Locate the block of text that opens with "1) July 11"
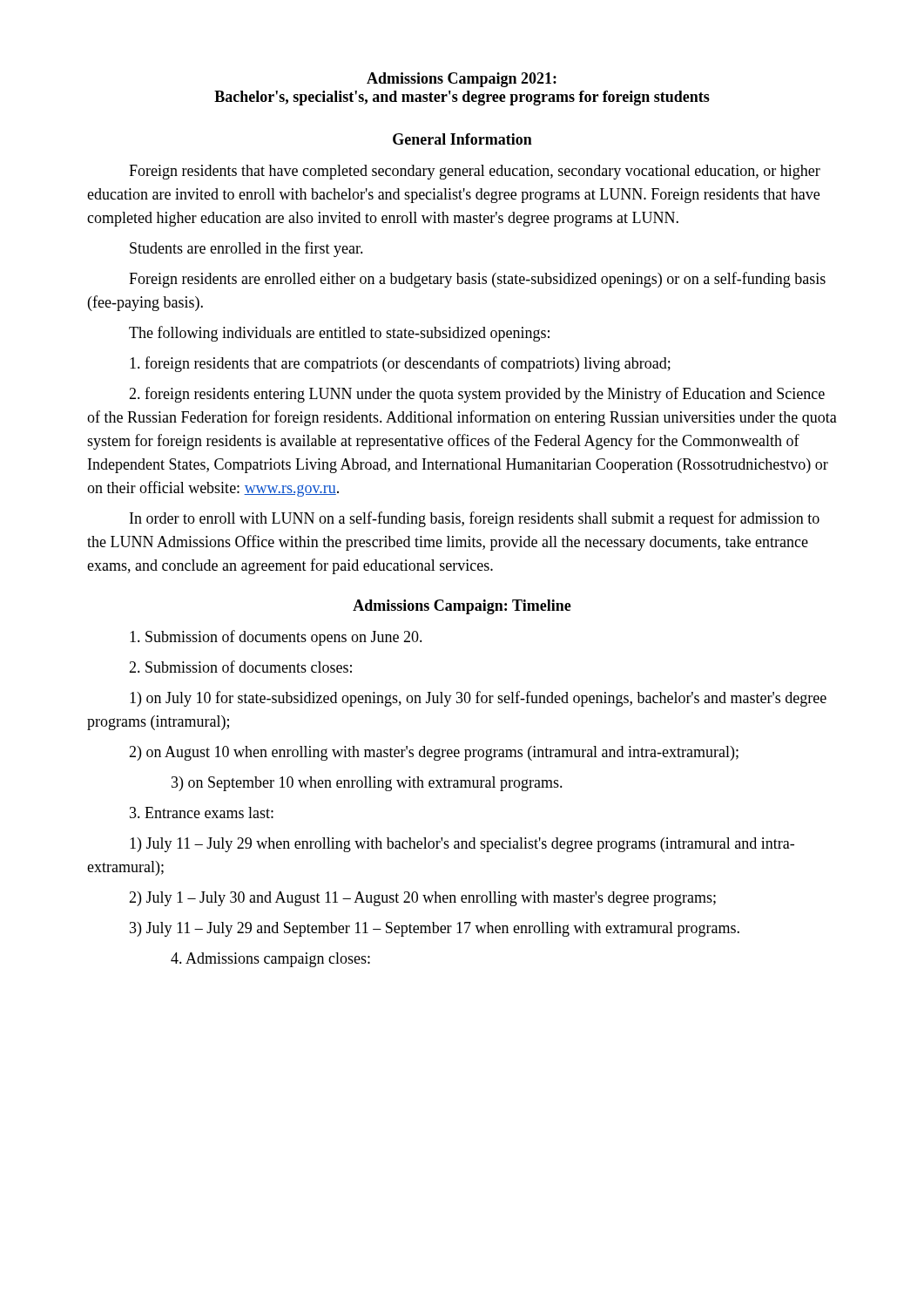 pyautogui.click(x=462, y=856)
